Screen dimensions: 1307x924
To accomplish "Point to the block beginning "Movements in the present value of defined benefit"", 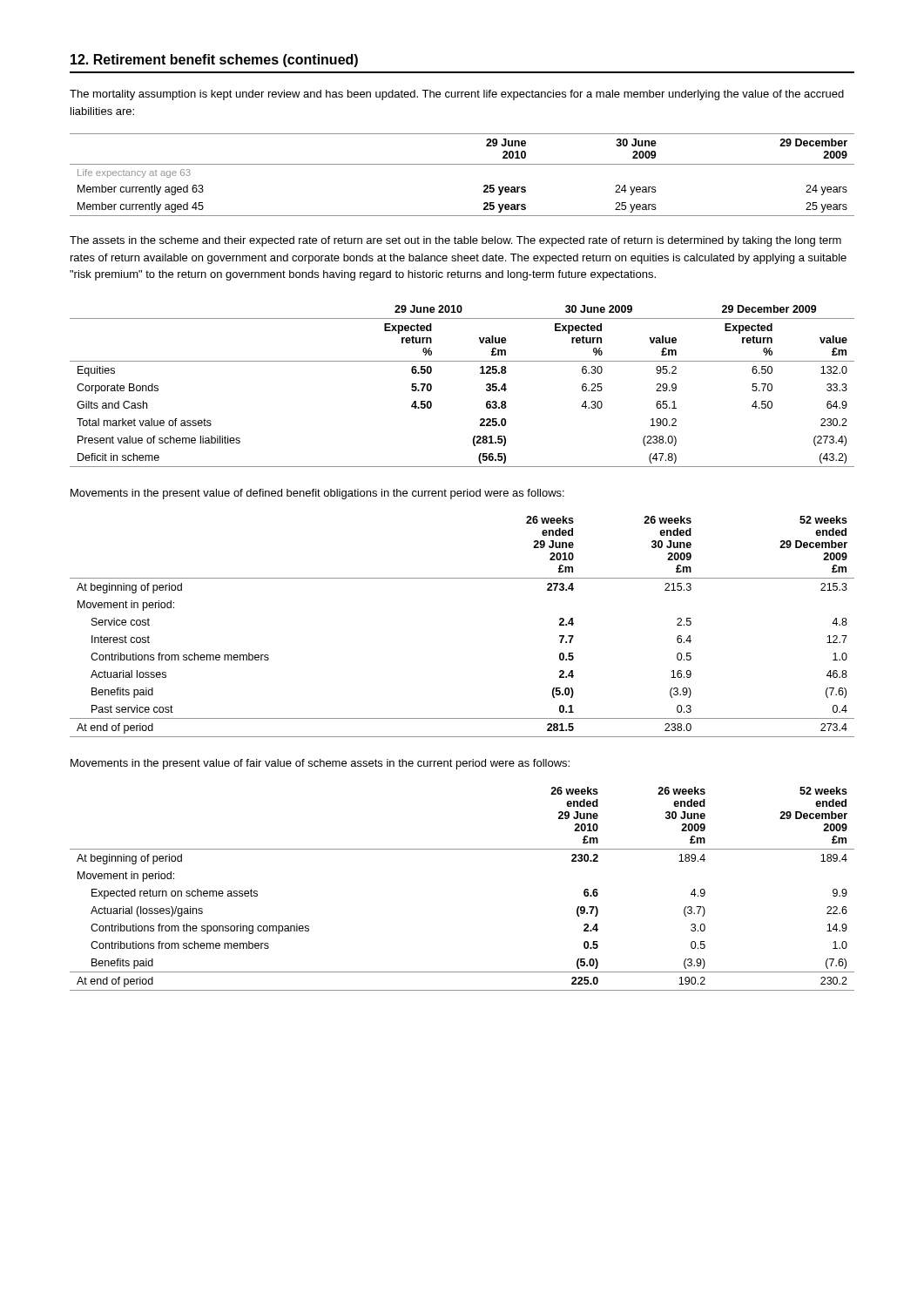I will pyautogui.click(x=462, y=492).
